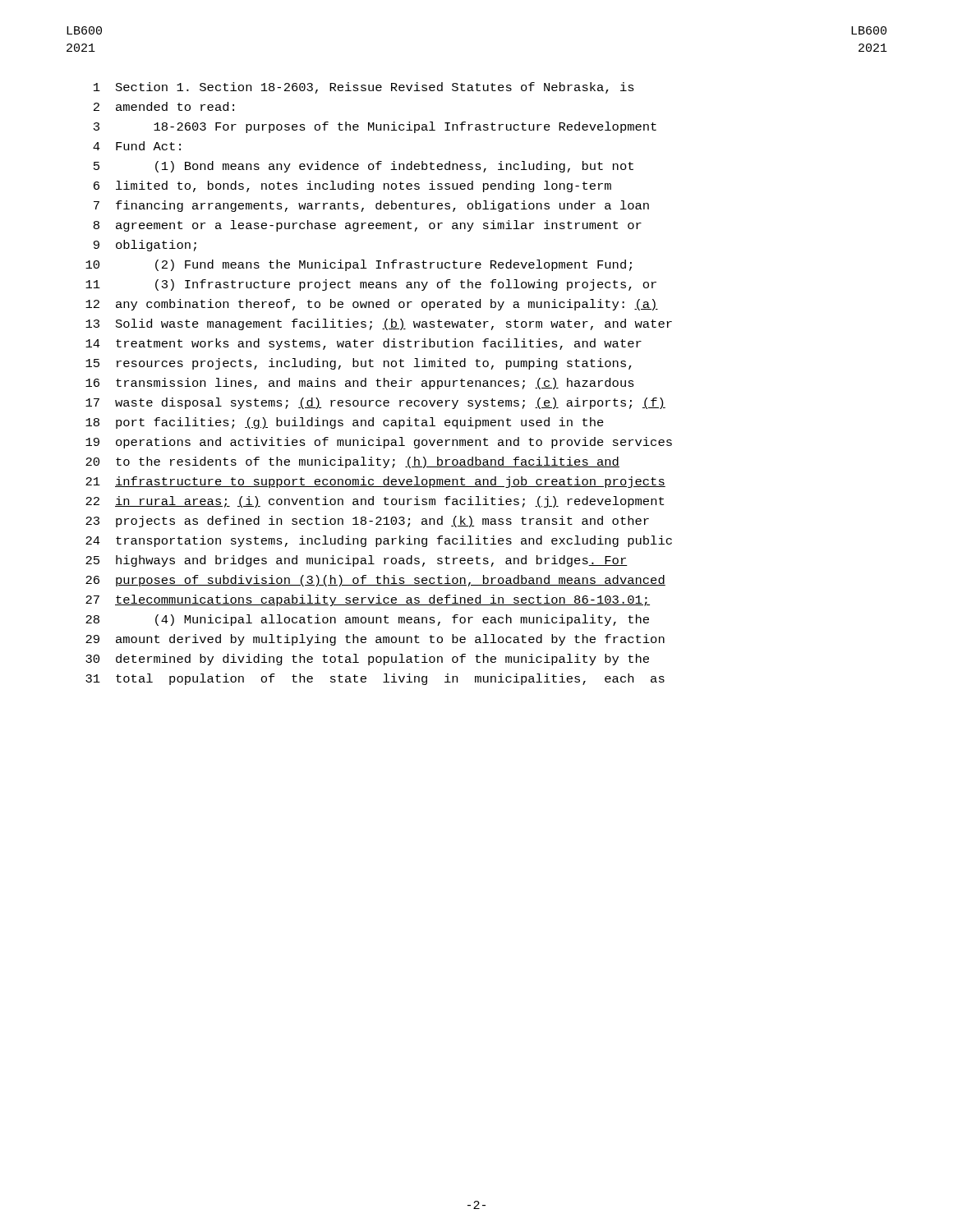Find the text starting "27 telecommunications capability service as defined in section"

point(476,601)
